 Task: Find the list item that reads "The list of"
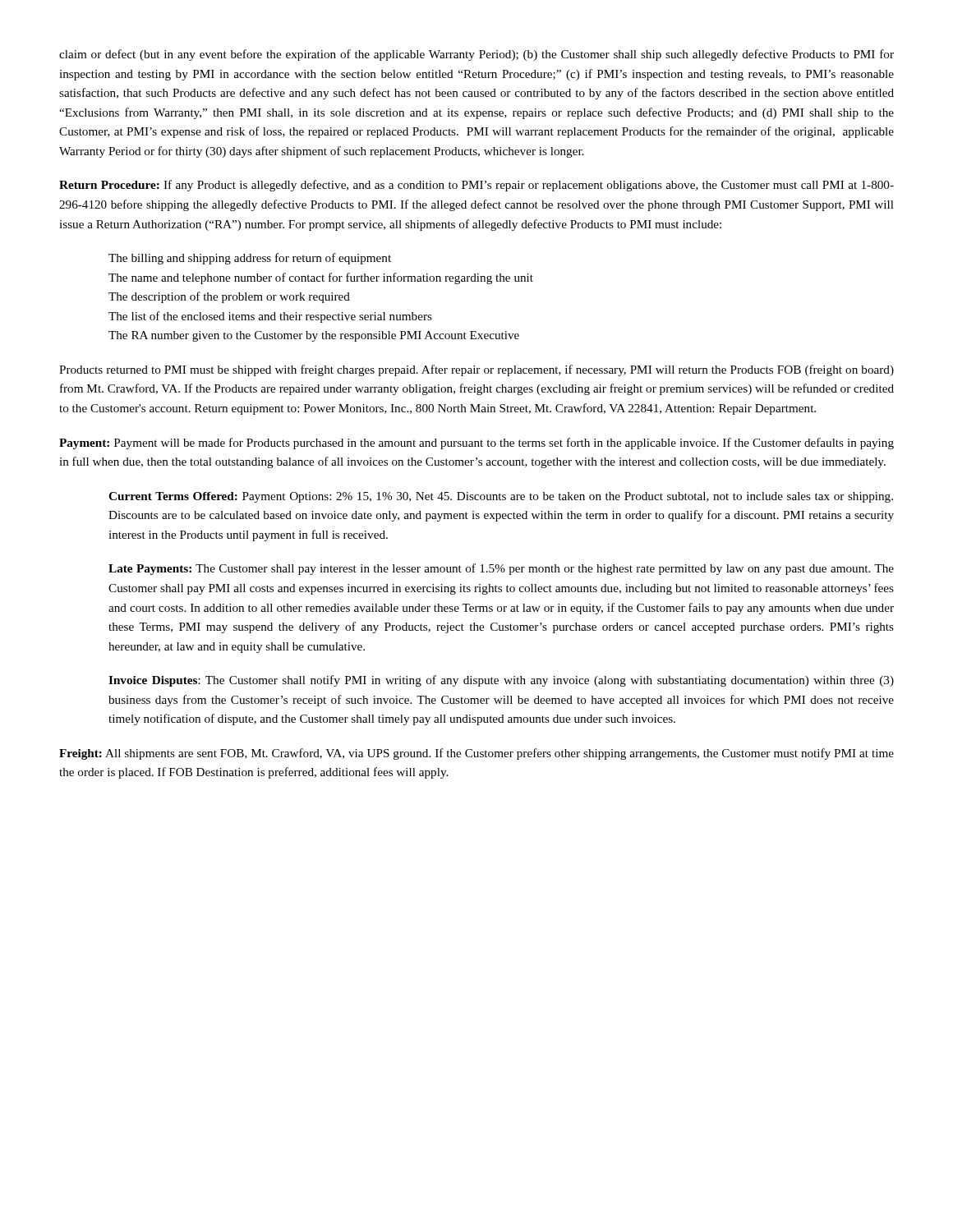[270, 316]
